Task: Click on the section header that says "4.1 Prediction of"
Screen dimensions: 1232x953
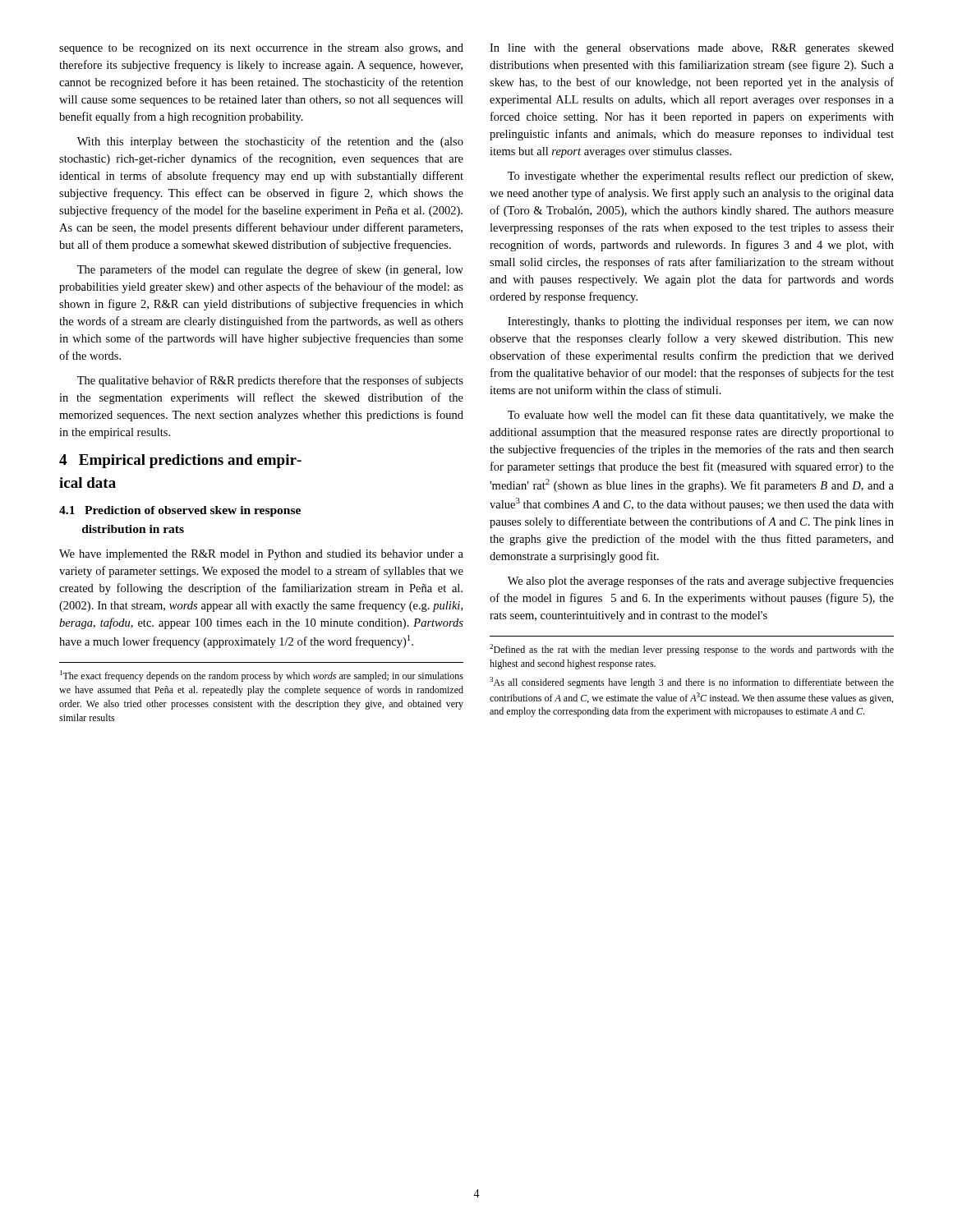Action: click(x=261, y=520)
